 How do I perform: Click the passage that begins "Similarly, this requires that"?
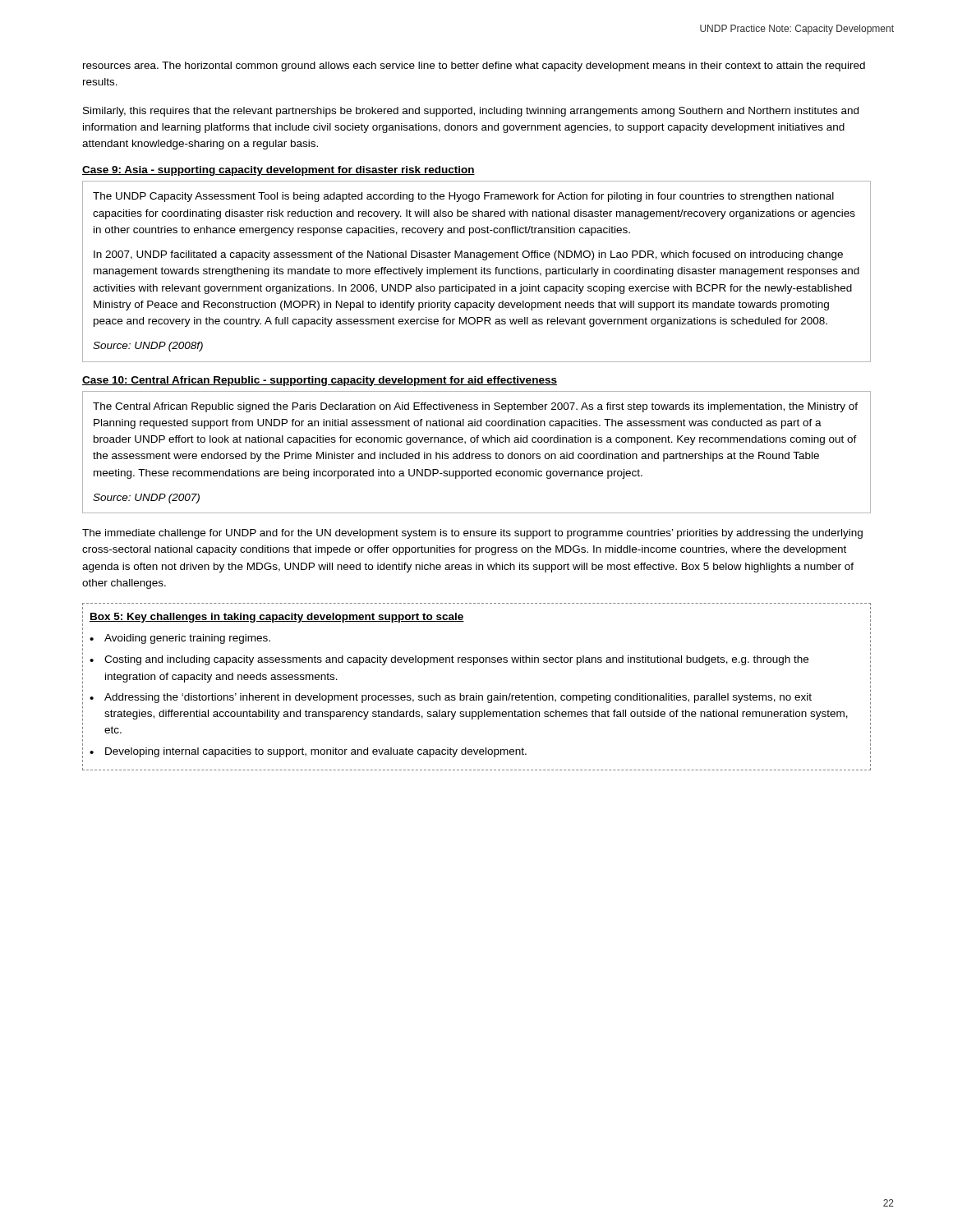(x=471, y=127)
